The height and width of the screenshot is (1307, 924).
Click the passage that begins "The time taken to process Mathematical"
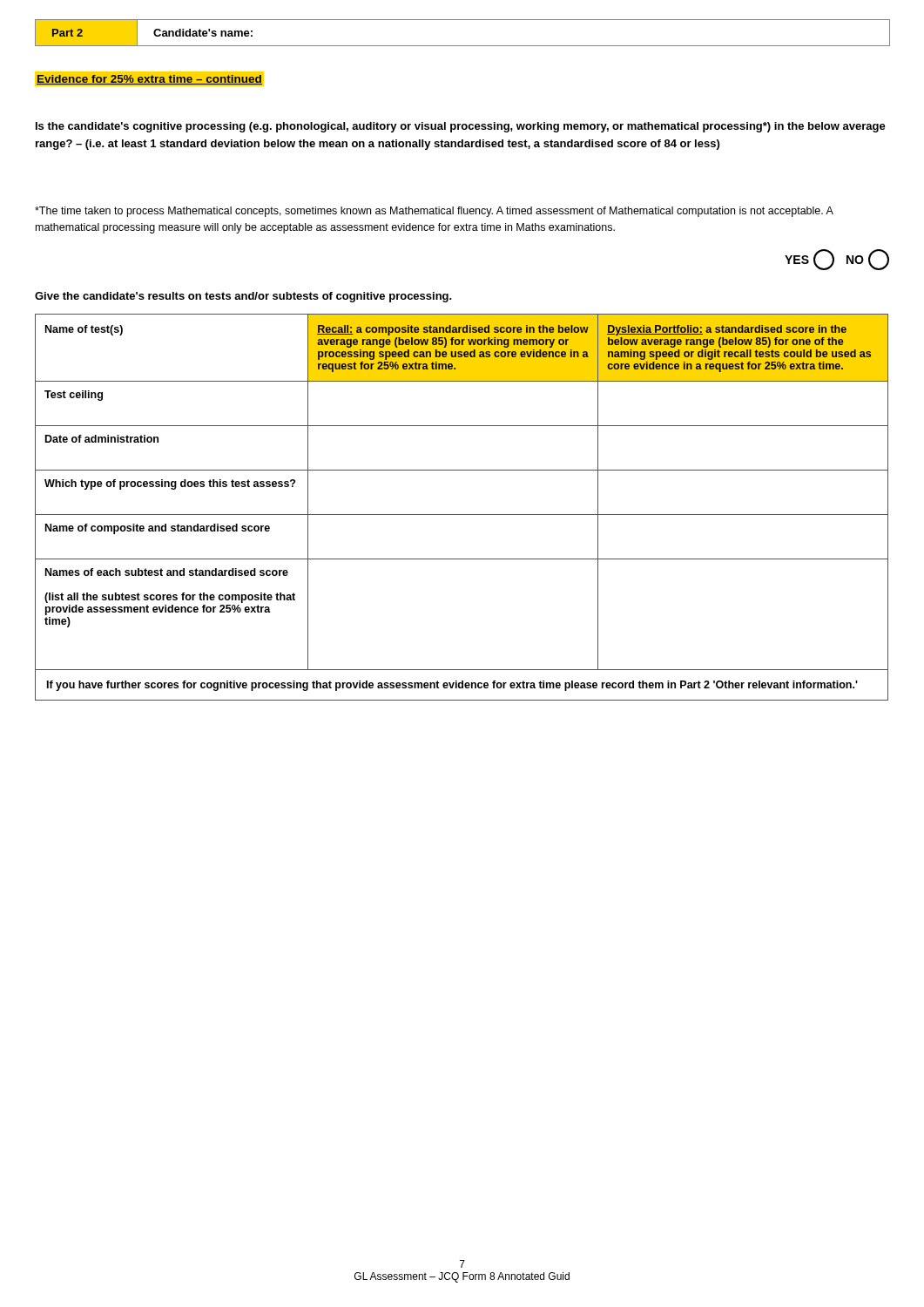(462, 219)
